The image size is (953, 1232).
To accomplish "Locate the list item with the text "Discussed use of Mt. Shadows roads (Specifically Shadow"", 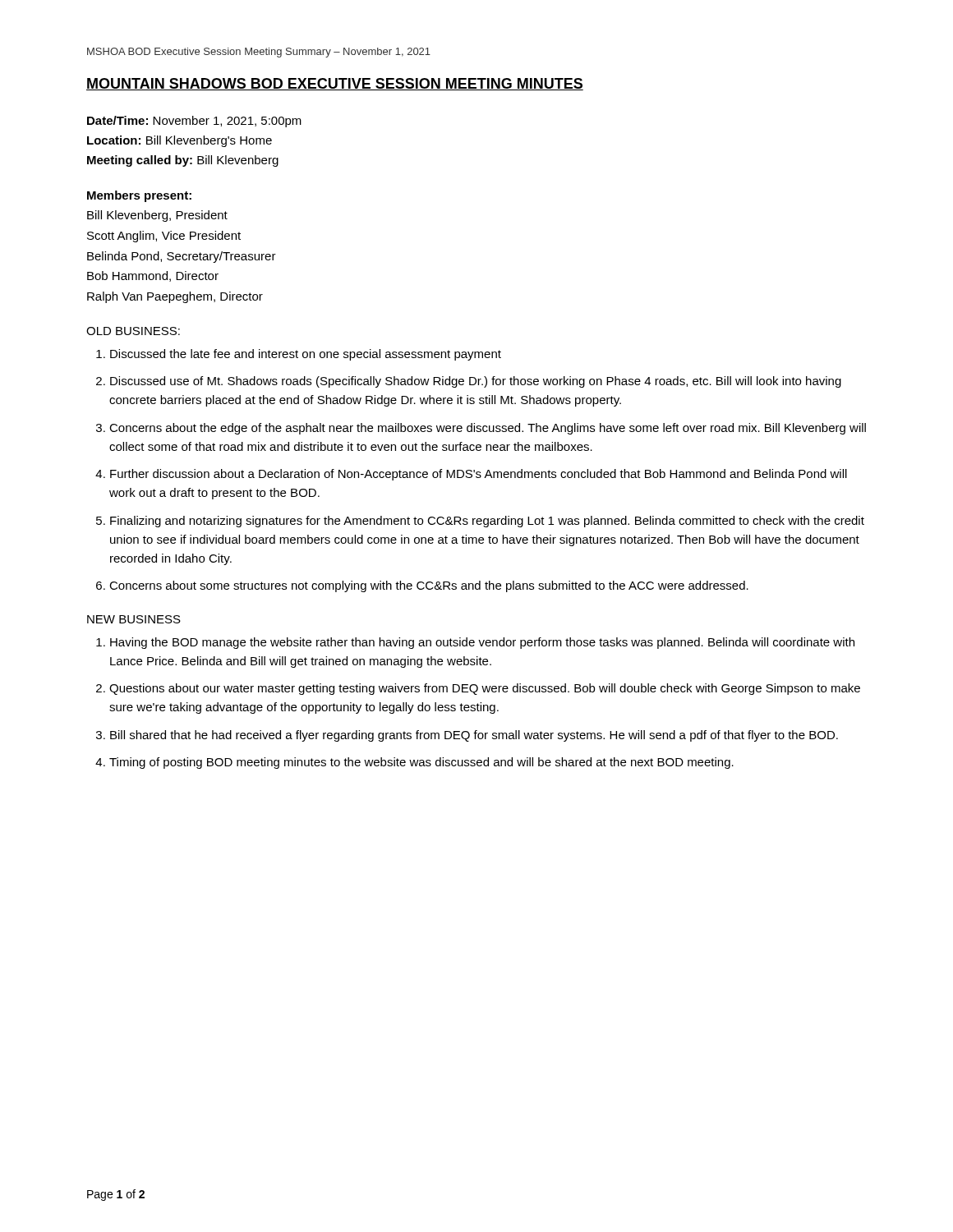I will coord(475,390).
